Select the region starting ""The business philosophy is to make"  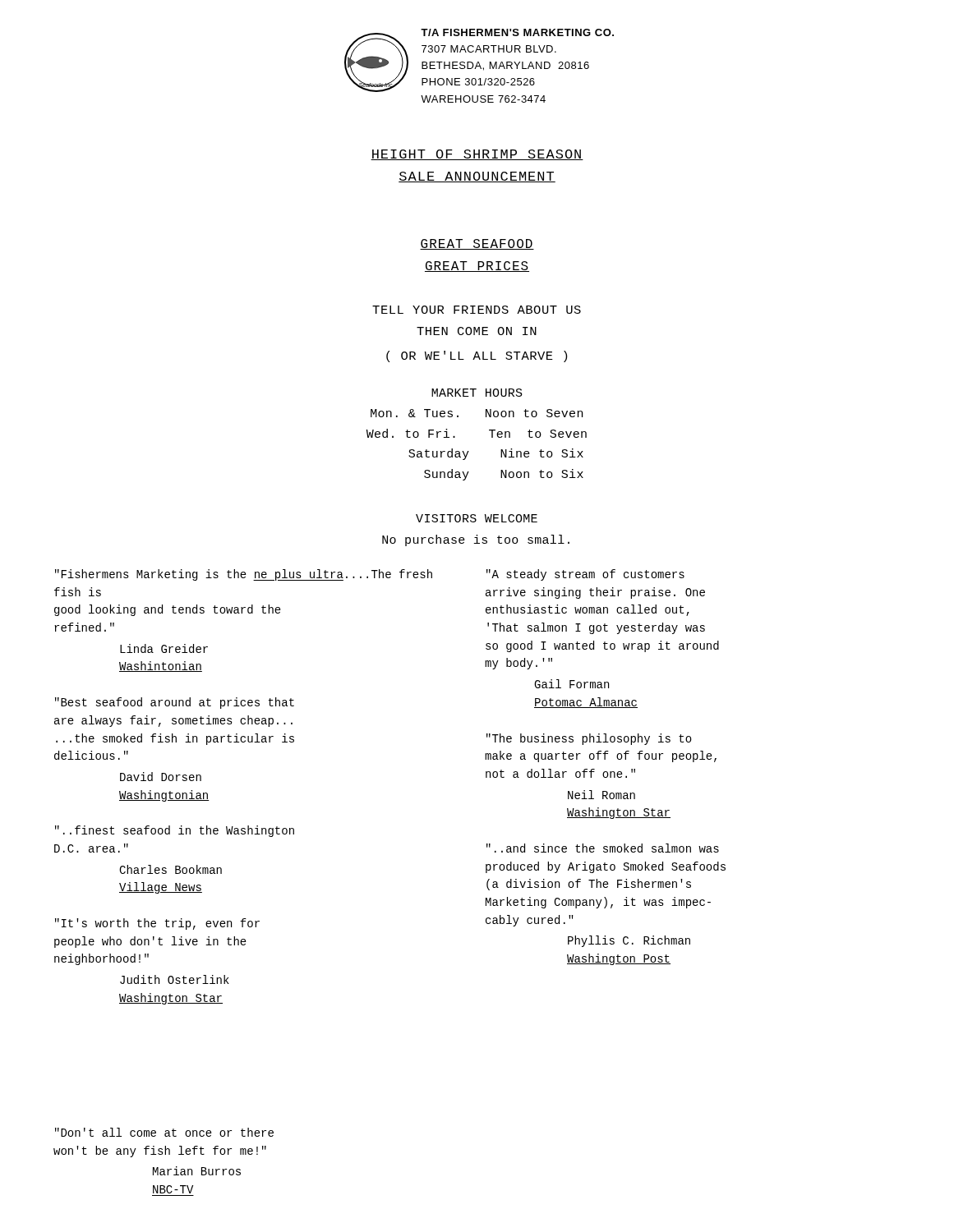coord(589,739)
